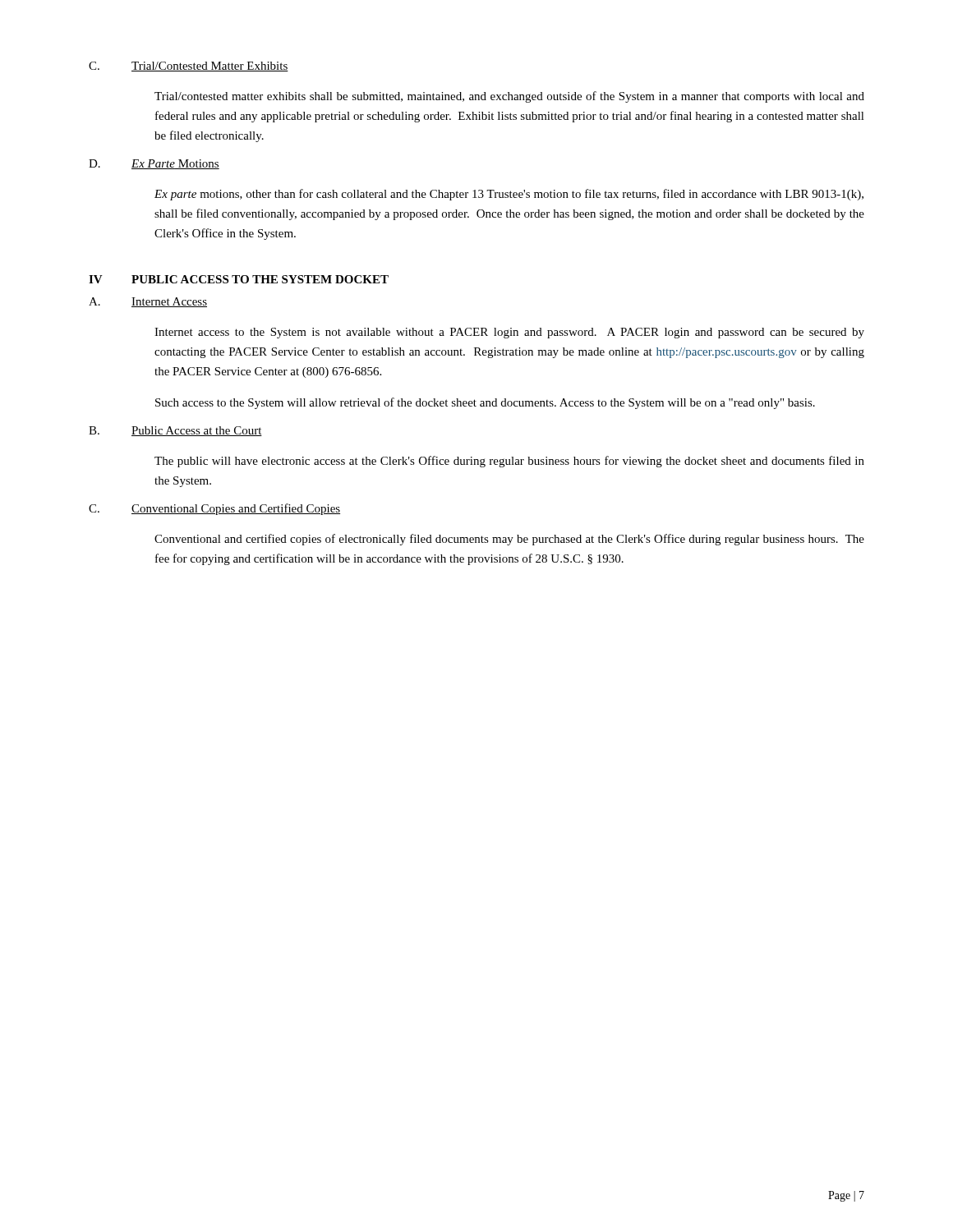The width and height of the screenshot is (953, 1232).
Task: Locate the region starting "A. Internet Access"
Action: pos(148,302)
